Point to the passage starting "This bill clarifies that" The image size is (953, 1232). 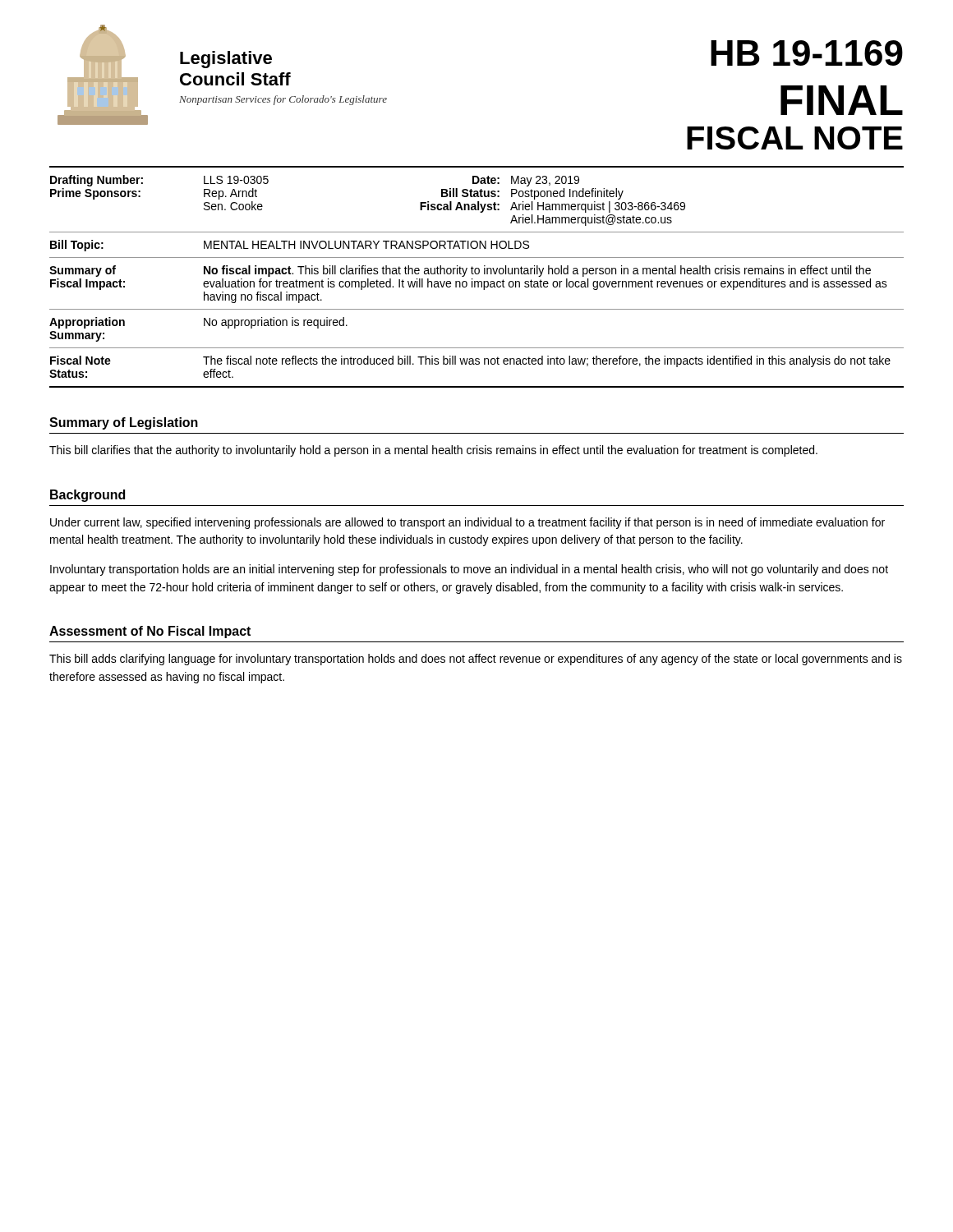click(434, 450)
